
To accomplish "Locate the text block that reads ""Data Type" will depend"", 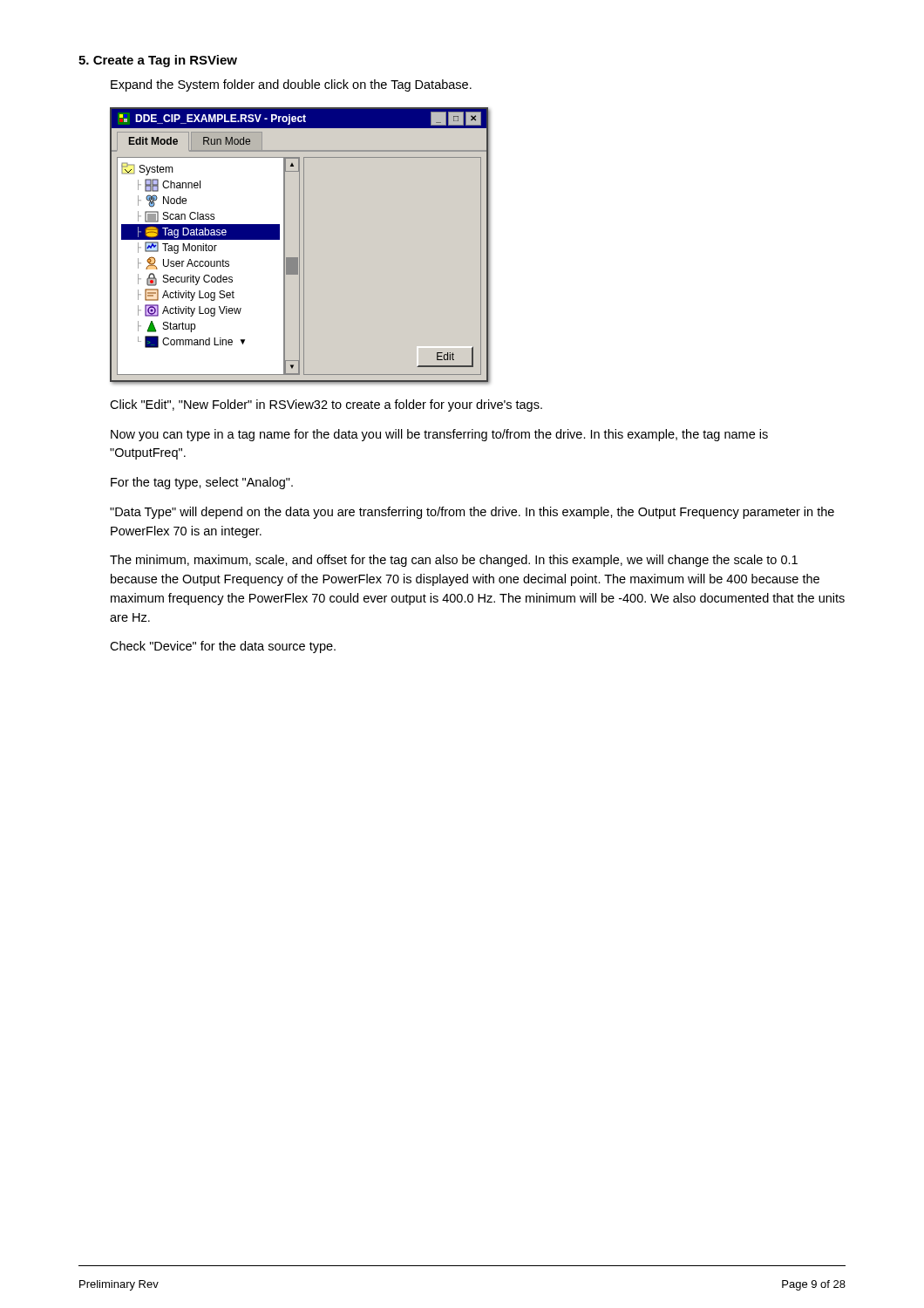I will coord(472,521).
